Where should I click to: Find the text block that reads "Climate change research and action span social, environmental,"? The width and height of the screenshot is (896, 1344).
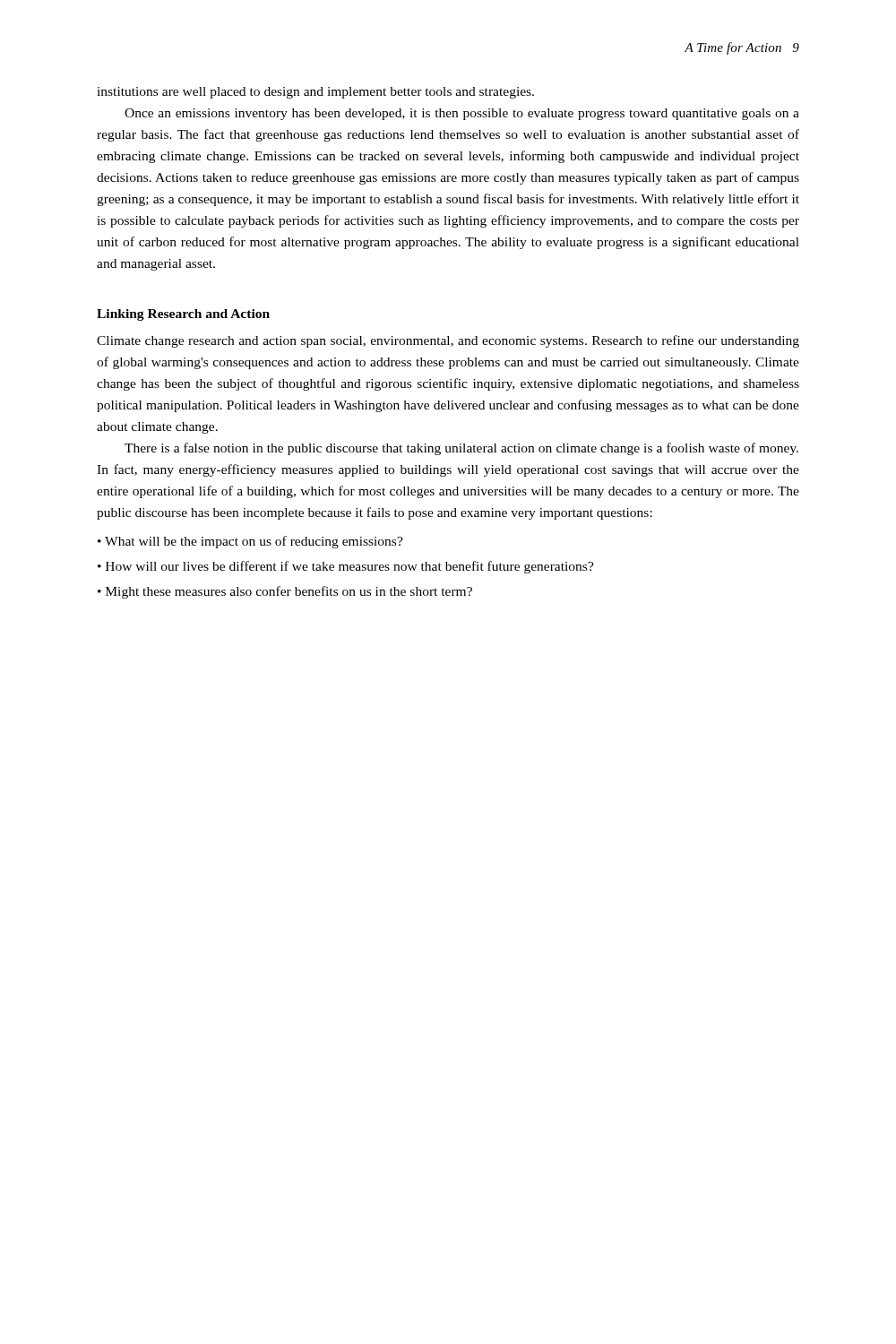point(448,384)
